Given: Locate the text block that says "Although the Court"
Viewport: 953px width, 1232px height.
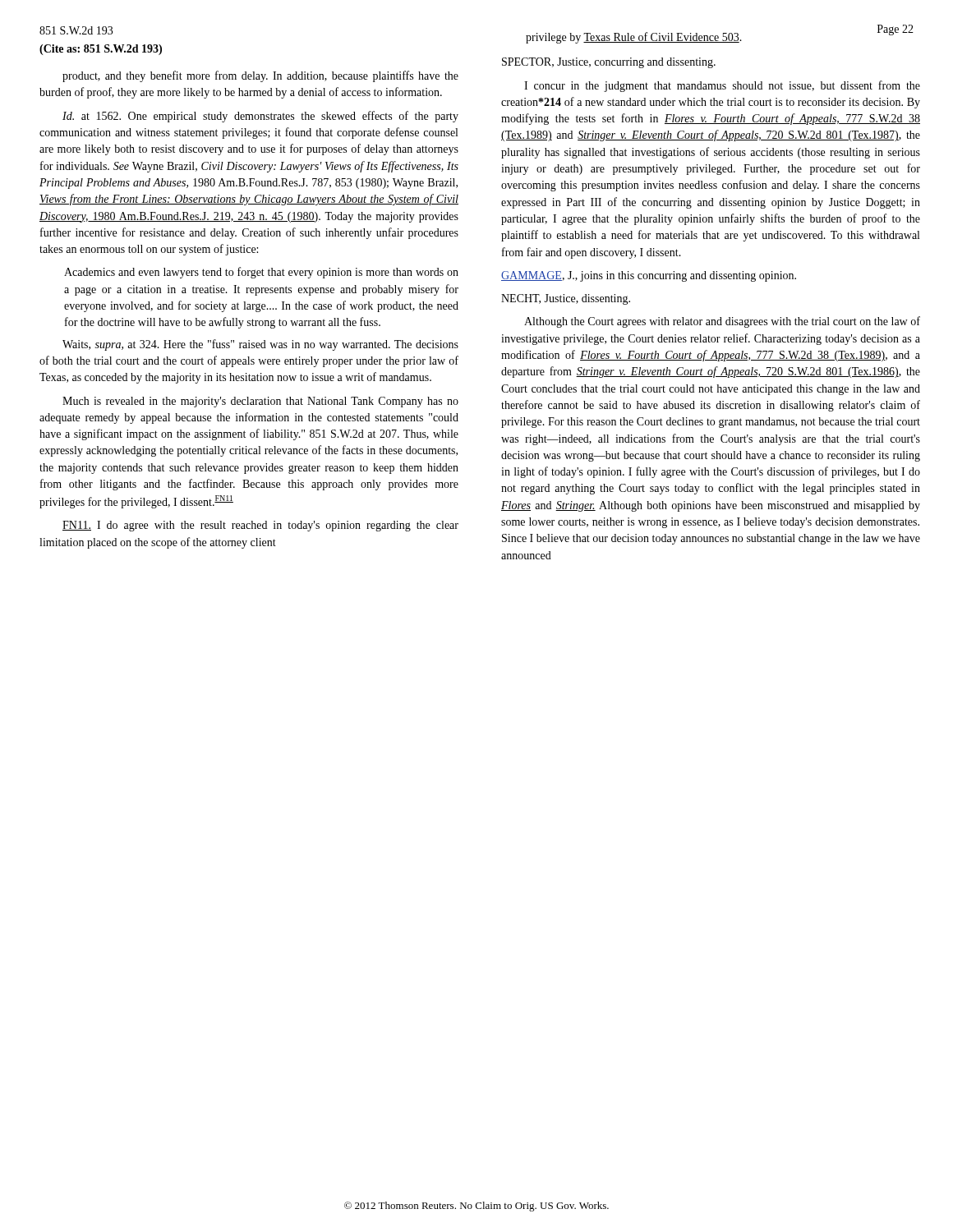Looking at the screenshot, I should coord(711,439).
